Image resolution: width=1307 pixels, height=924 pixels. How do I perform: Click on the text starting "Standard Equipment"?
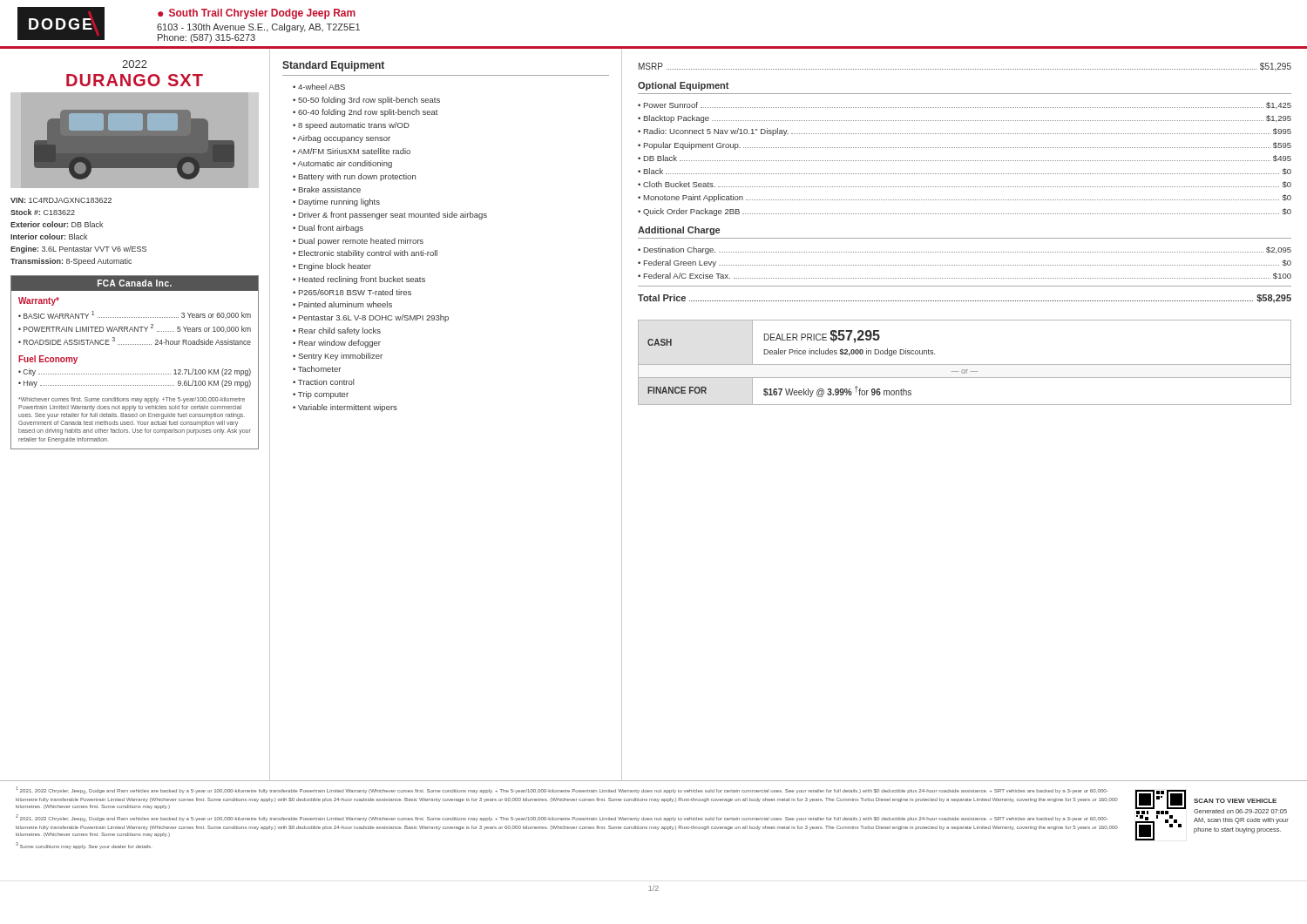333,65
